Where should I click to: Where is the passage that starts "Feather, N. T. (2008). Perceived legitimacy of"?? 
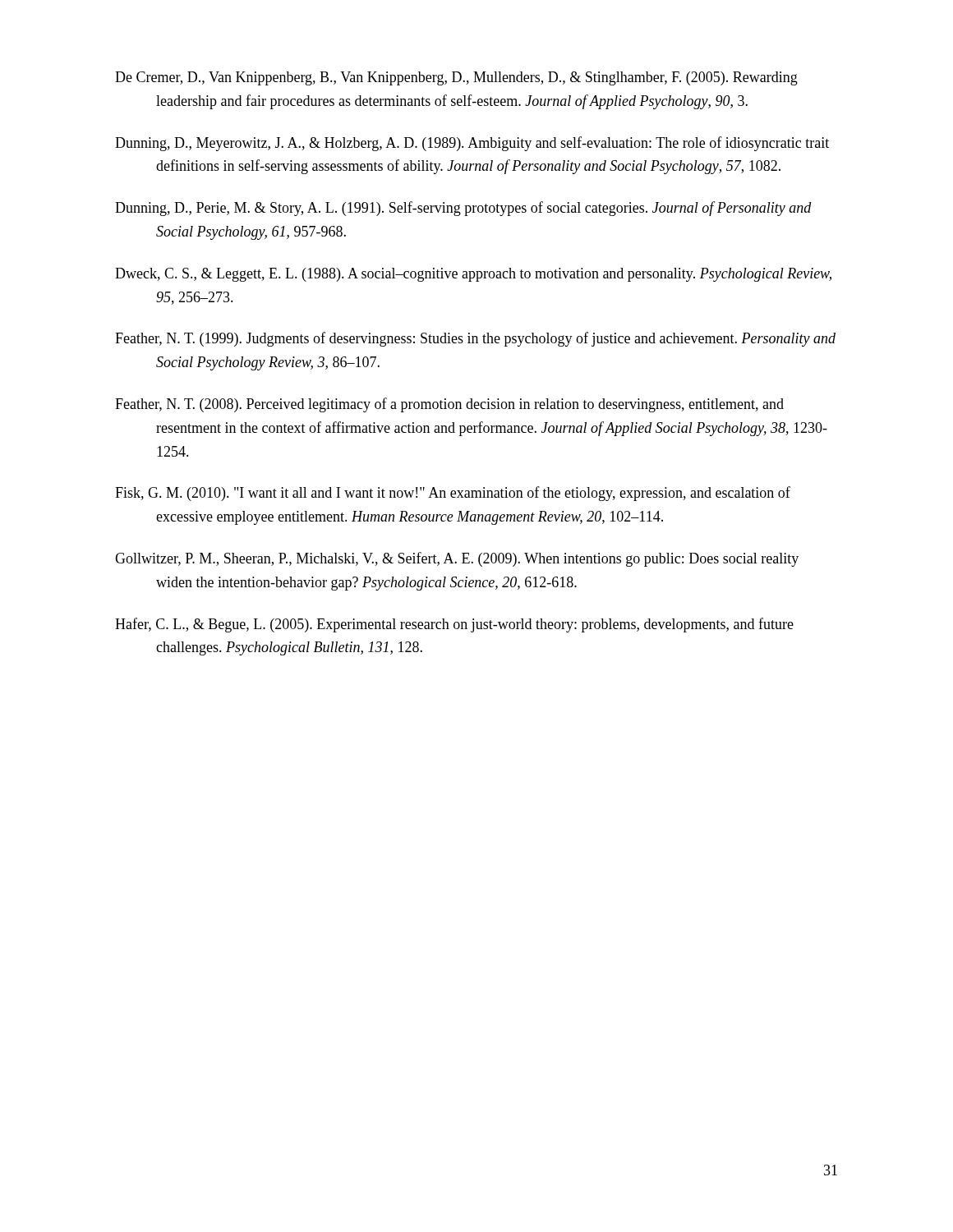pyautogui.click(x=471, y=428)
